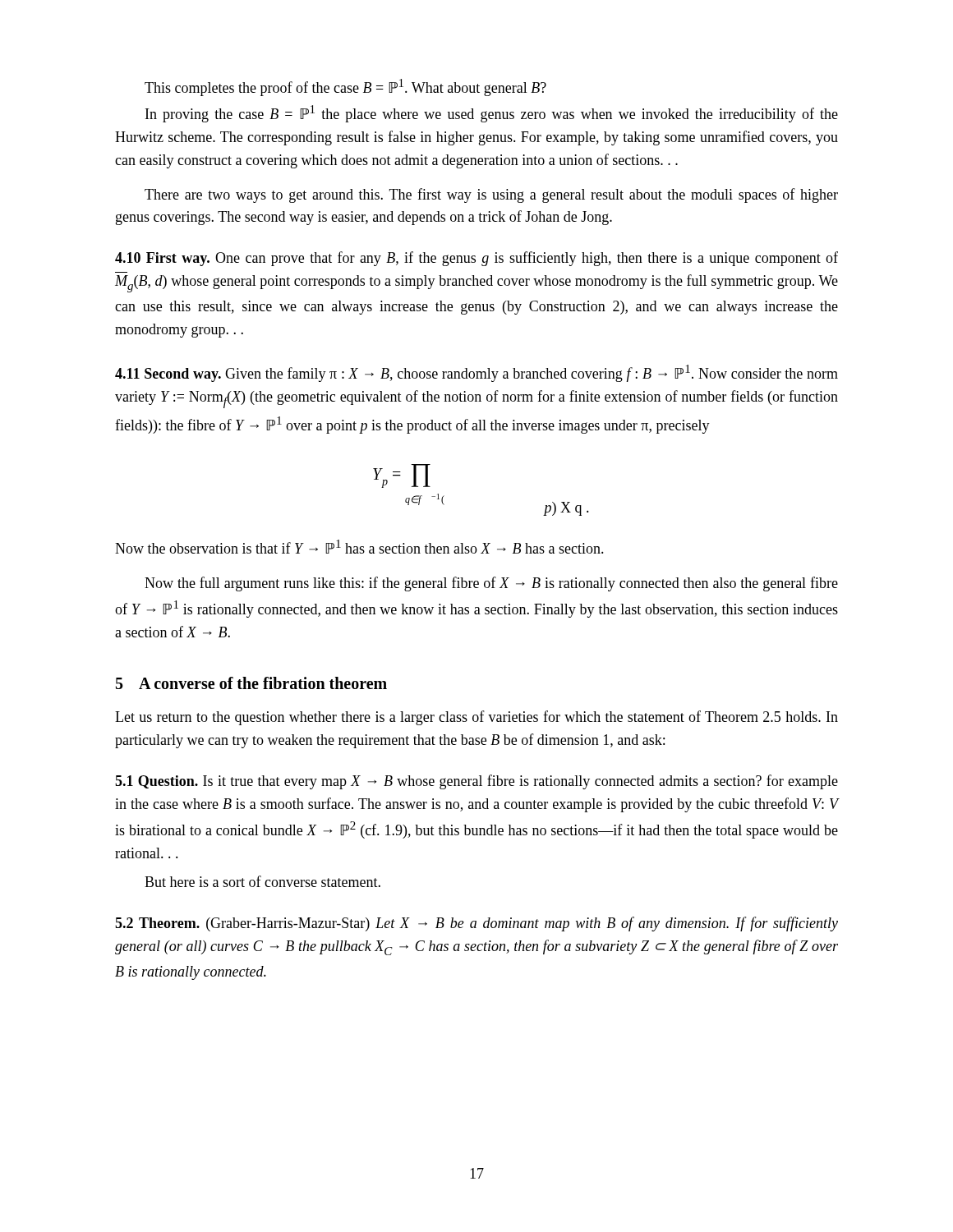Locate the text block with the text "Let us return to the question"

(476, 729)
